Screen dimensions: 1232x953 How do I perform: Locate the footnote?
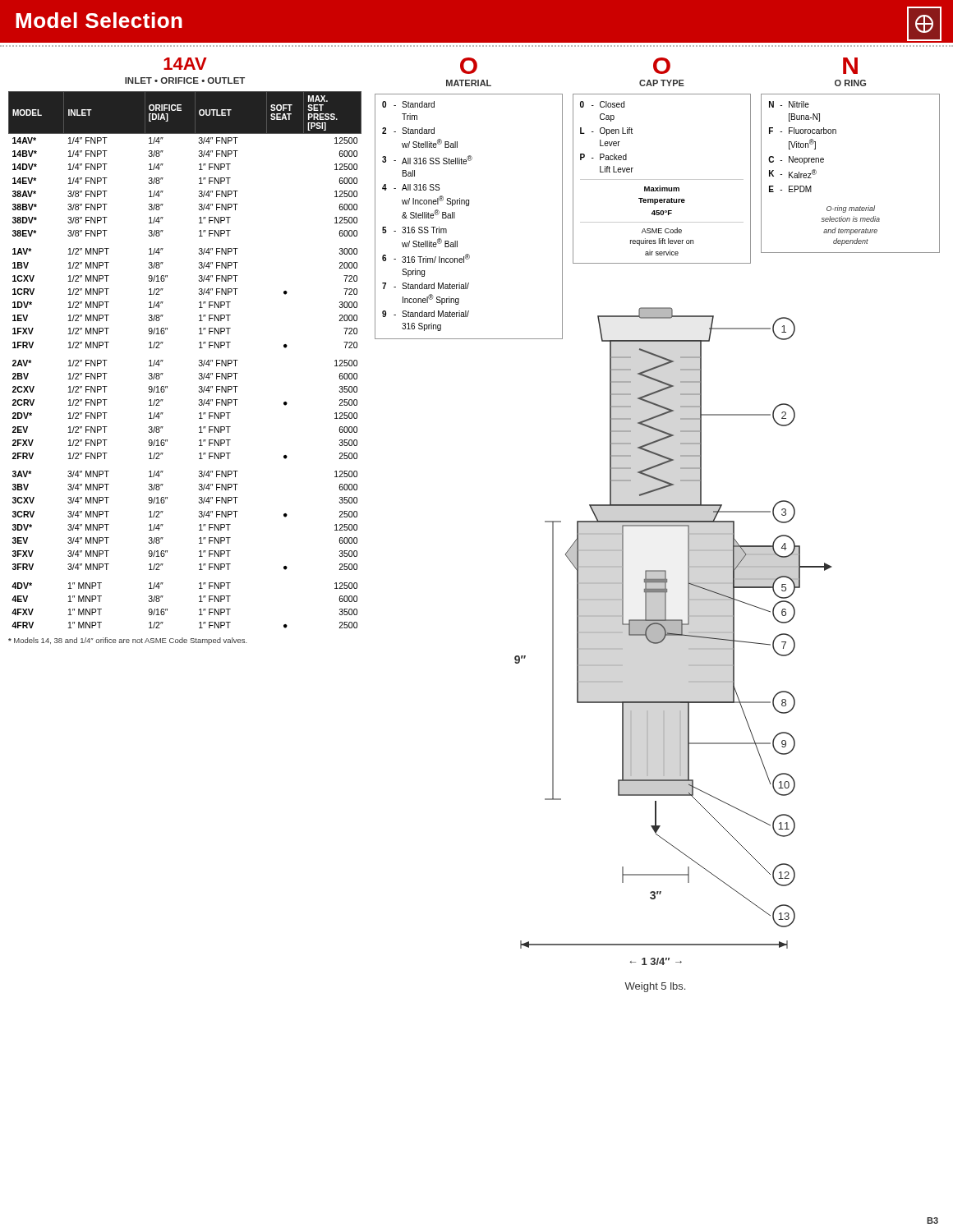[128, 640]
